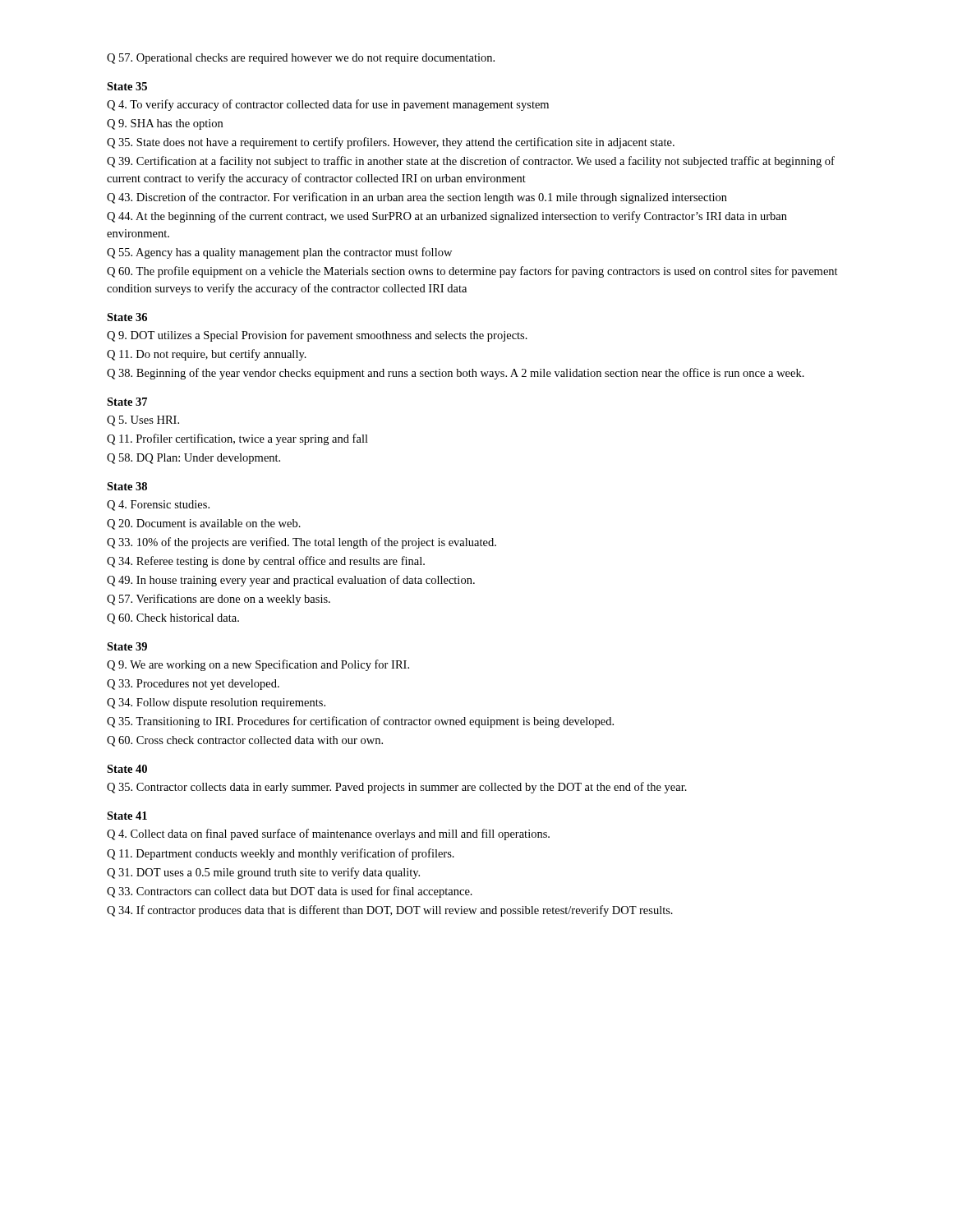The width and height of the screenshot is (953, 1232).
Task: Point to the block beginning "Q 11. Department conducts weekly and monthly"
Action: (281, 854)
